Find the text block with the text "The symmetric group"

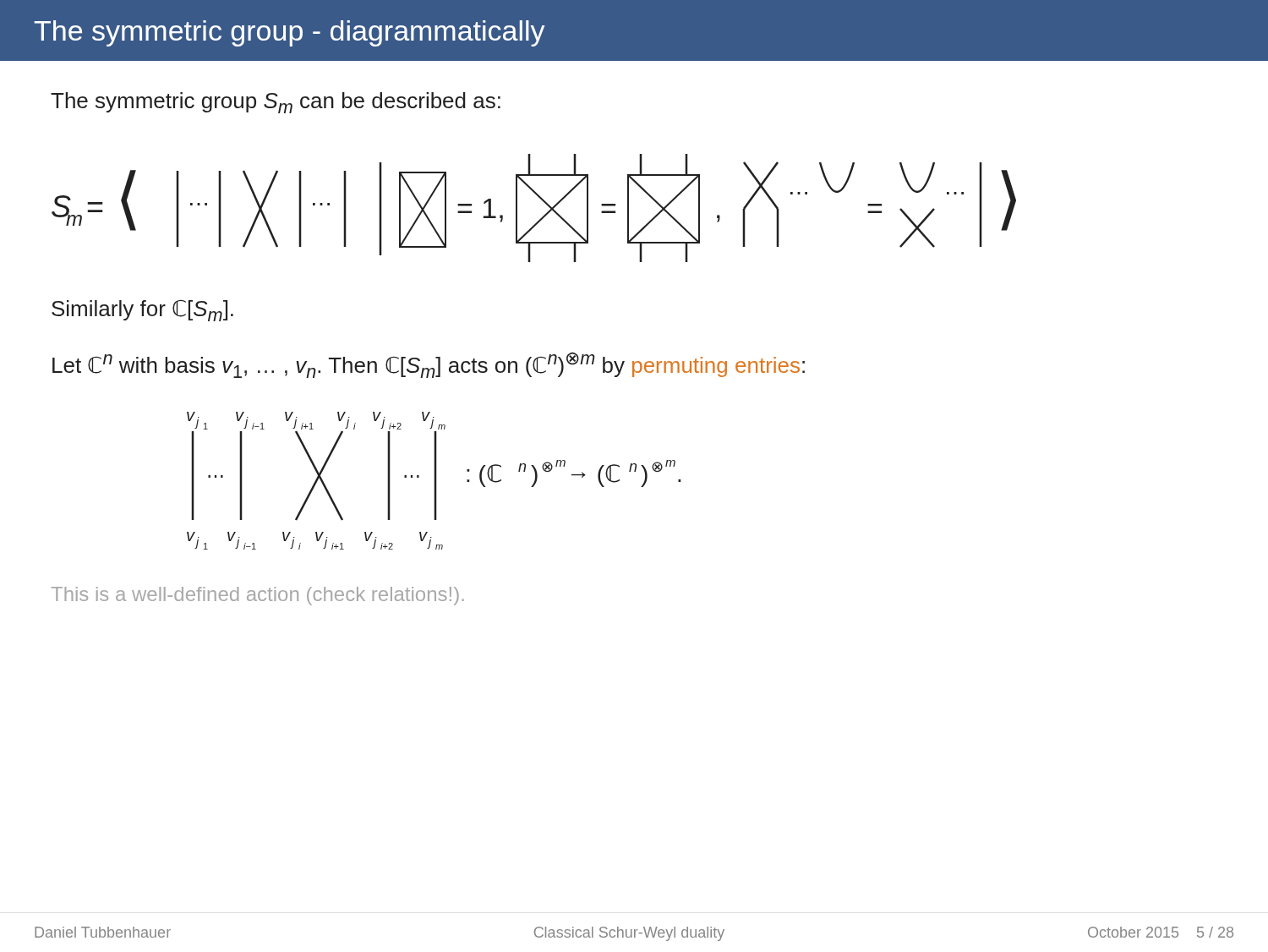pos(276,103)
